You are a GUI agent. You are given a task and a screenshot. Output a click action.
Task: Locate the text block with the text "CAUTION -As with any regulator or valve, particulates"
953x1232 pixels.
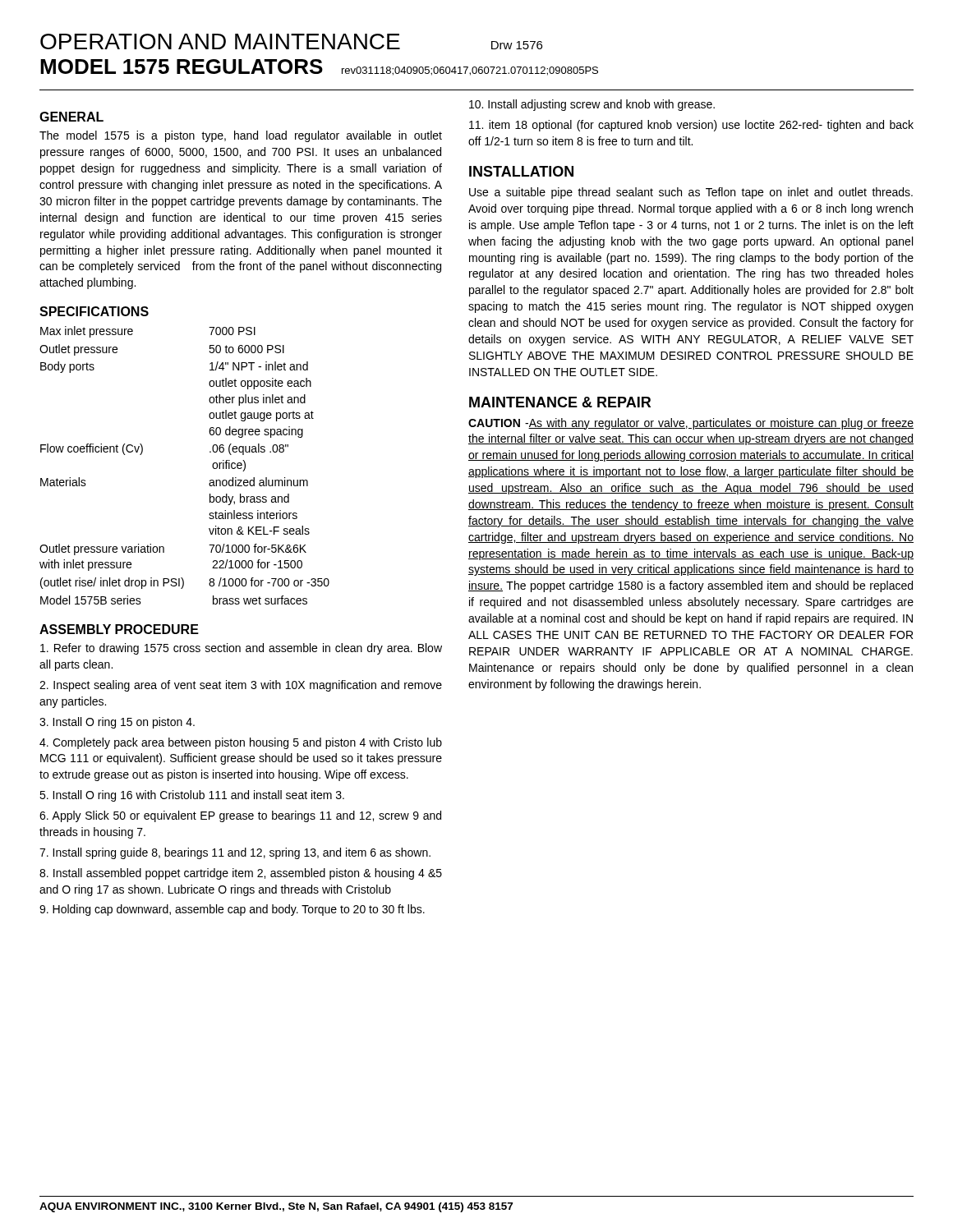(691, 554)
